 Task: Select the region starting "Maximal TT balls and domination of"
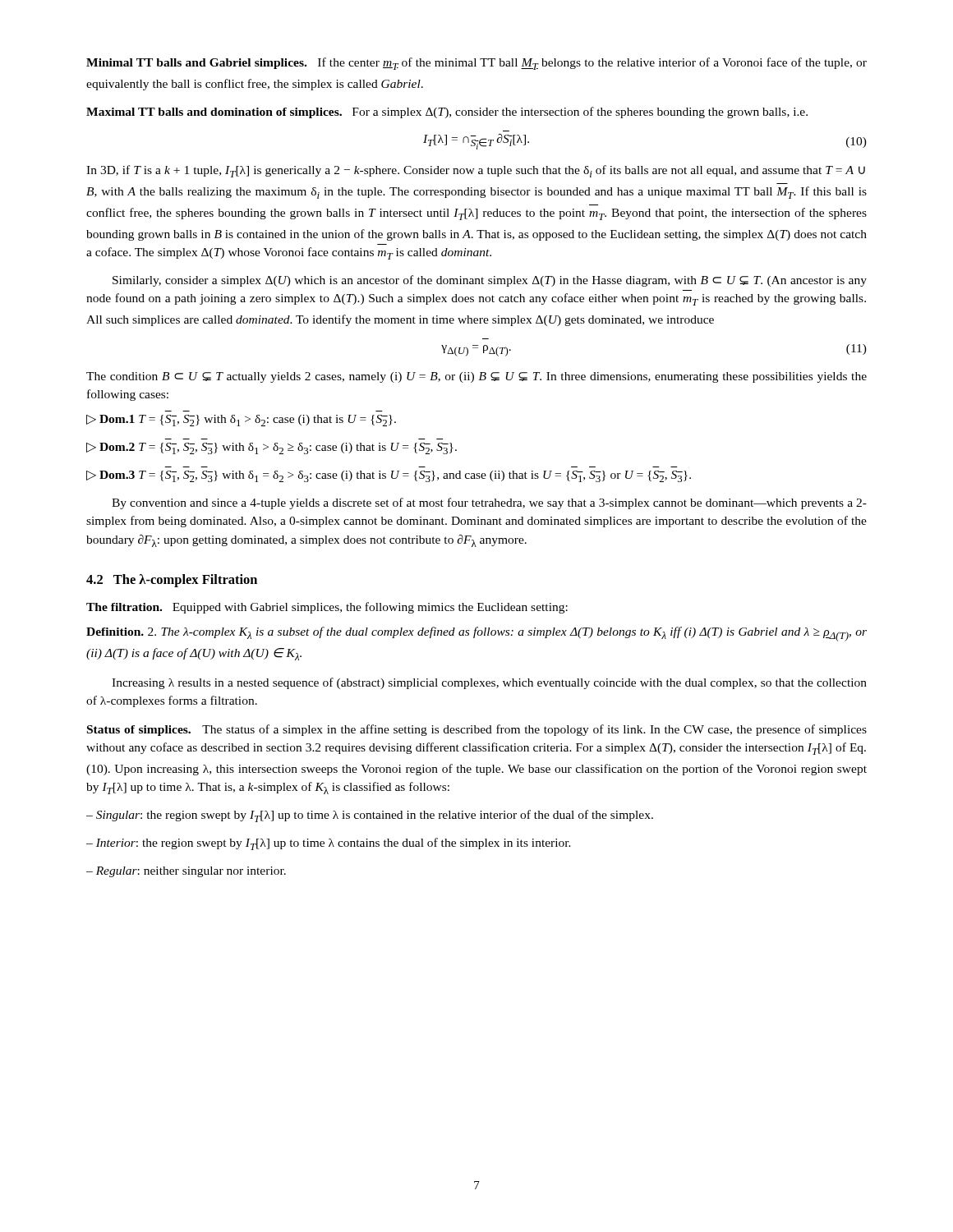(x=476, y=112)
